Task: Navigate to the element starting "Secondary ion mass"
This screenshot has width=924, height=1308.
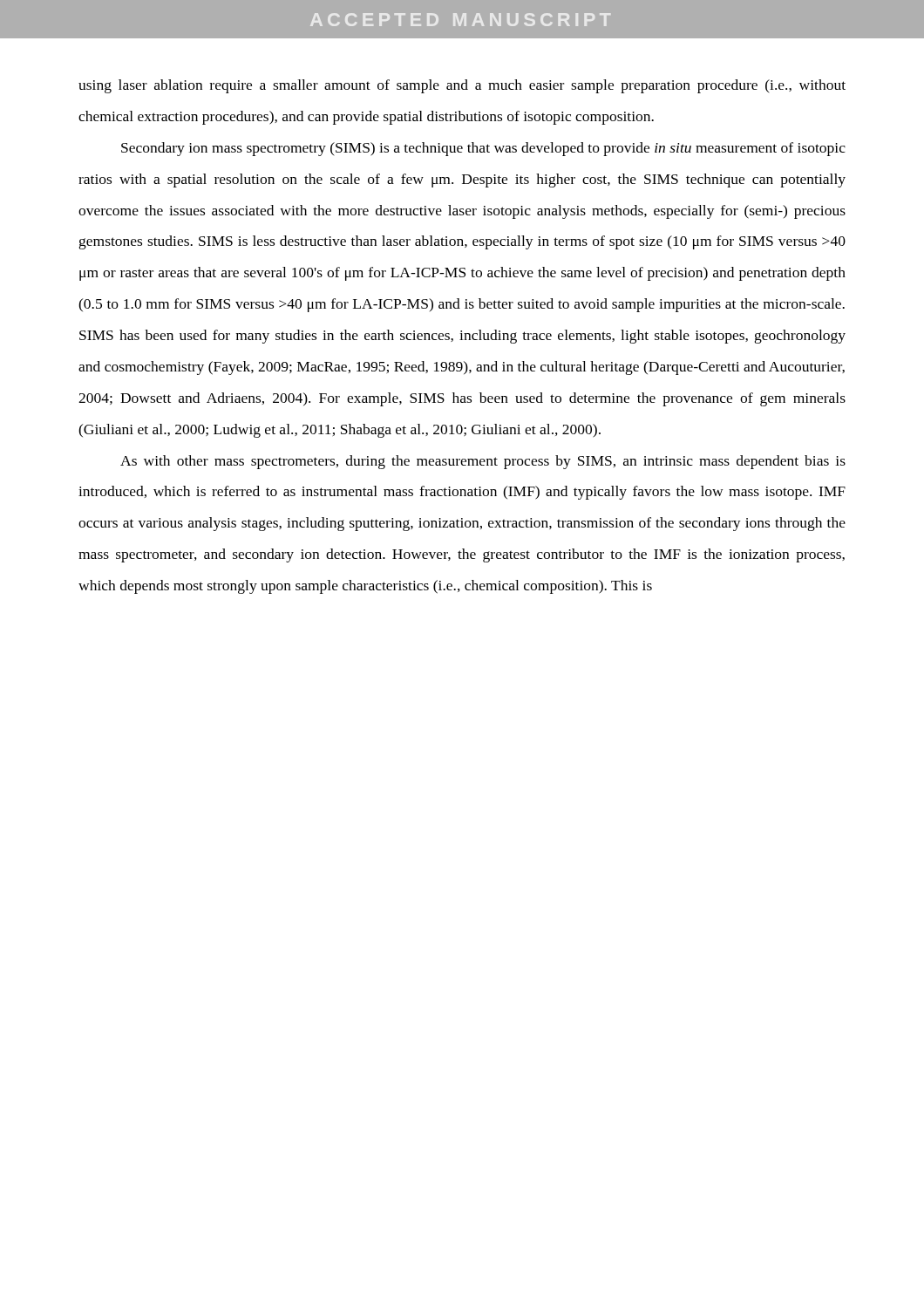Action: [x=462, y=289]
